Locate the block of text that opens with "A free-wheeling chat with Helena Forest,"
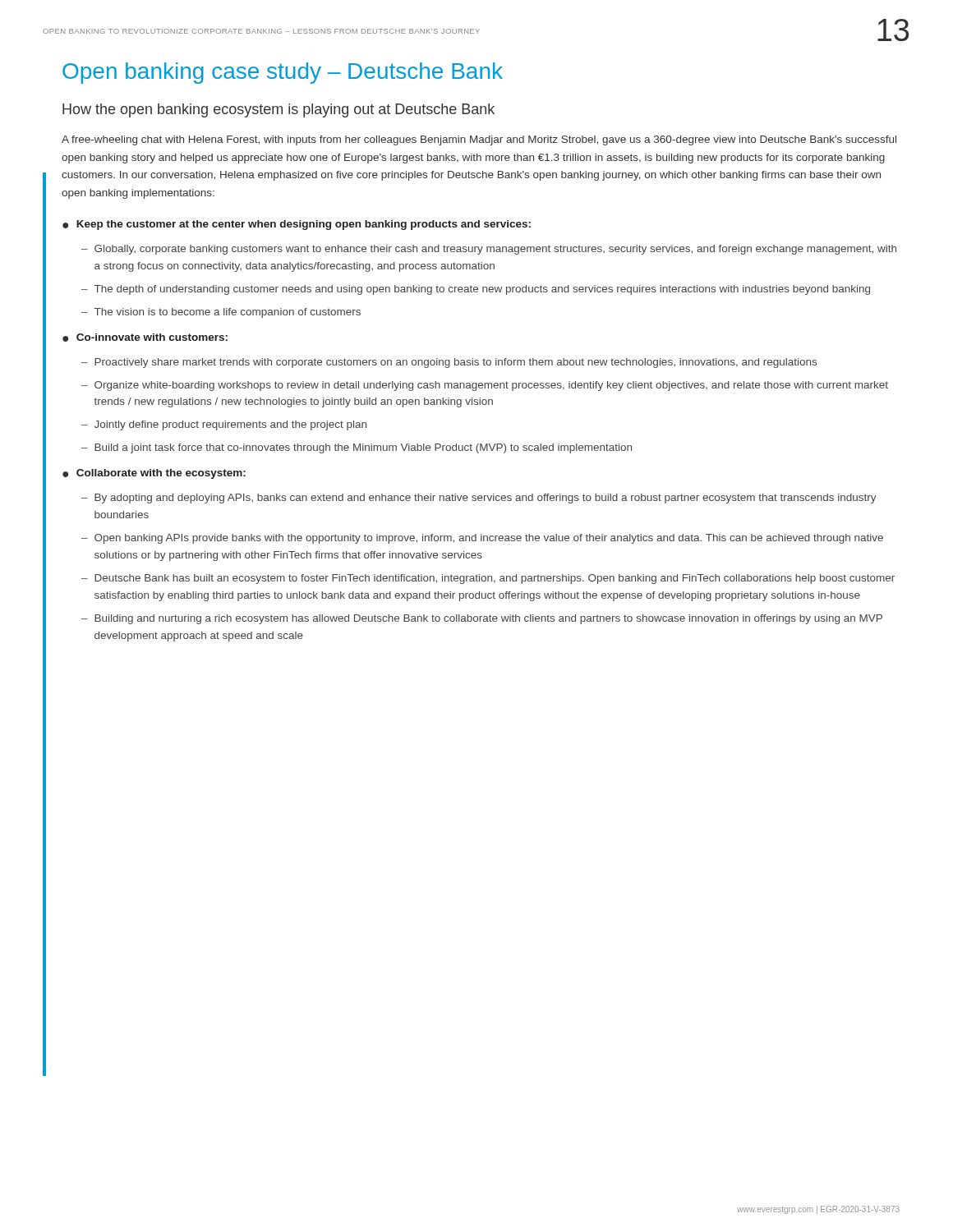The image size is (953, 1232). tap(479, 166)
